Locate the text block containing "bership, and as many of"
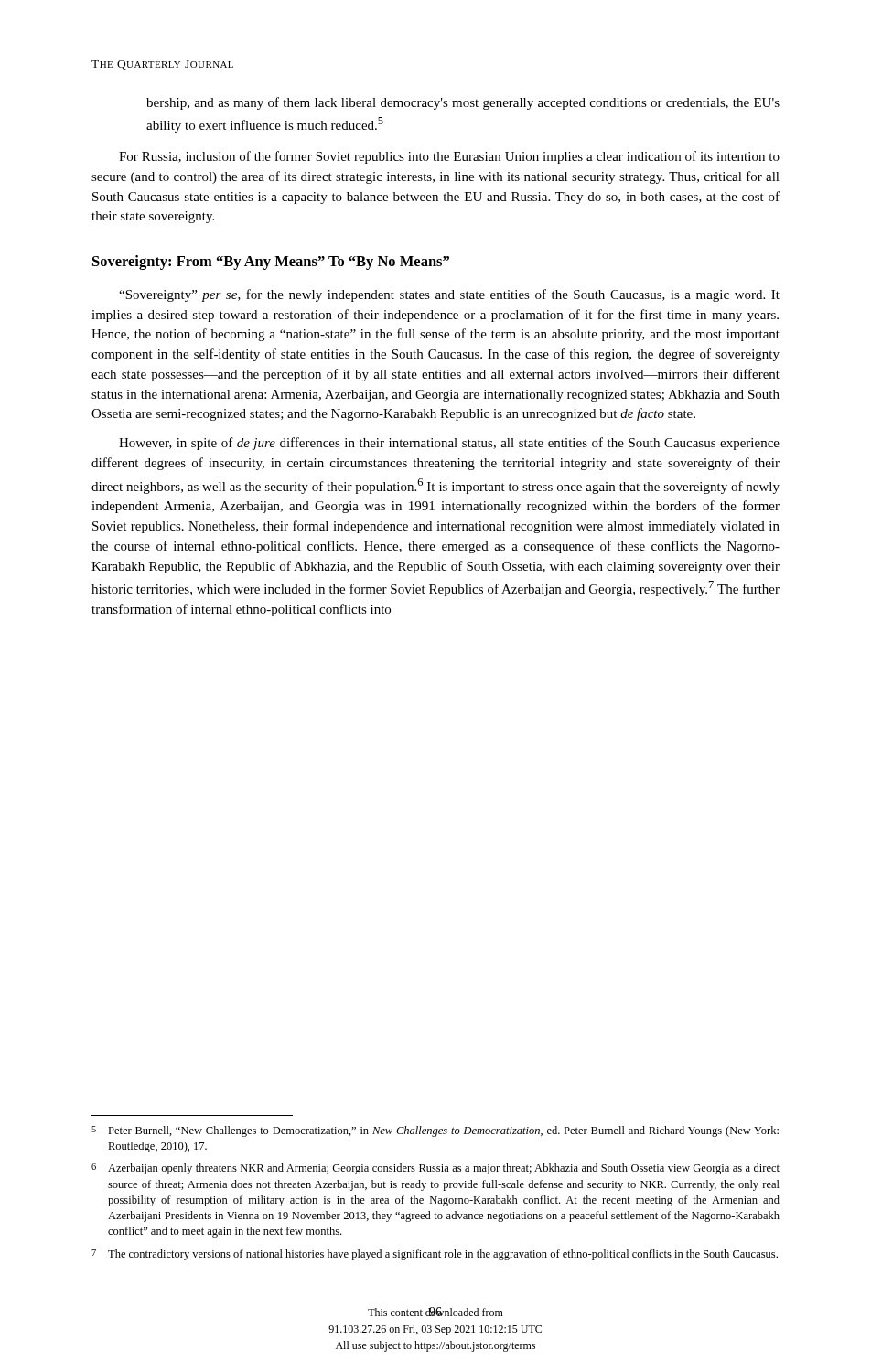Screen dimensions: 1372x871 463,114
